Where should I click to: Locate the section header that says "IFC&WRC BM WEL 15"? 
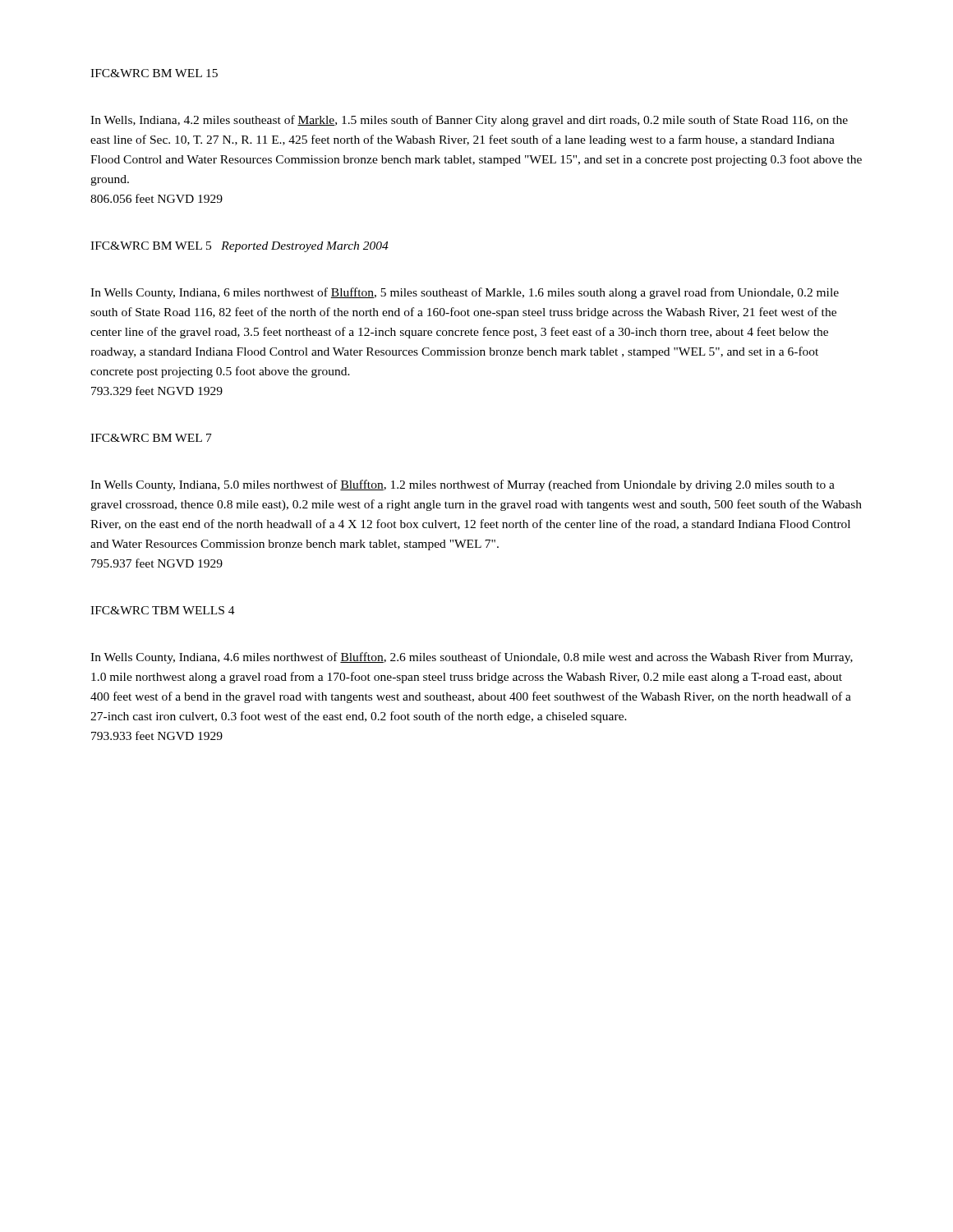click(x=154, y=73)
